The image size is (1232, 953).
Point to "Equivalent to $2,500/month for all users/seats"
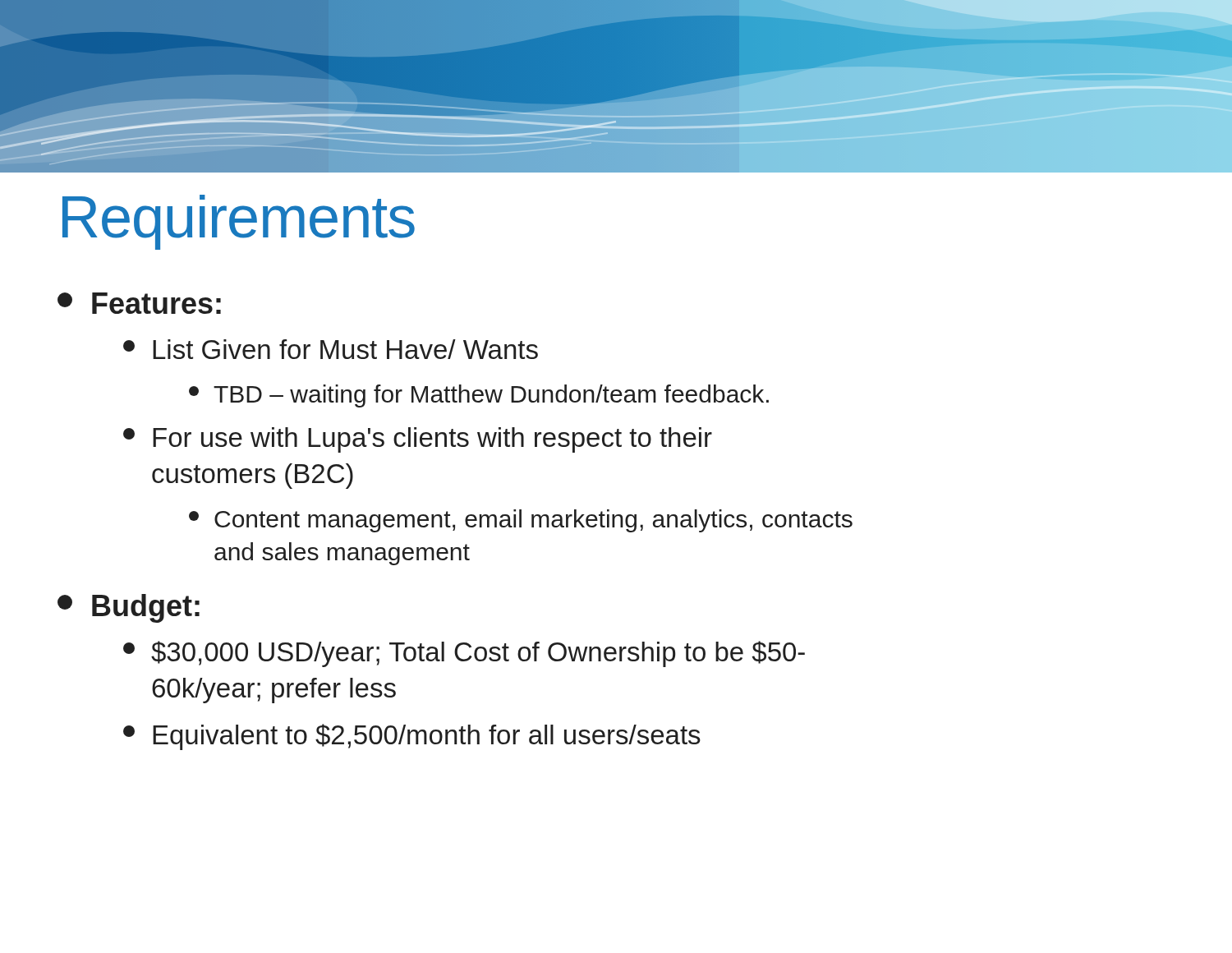(x=412, y=735)
